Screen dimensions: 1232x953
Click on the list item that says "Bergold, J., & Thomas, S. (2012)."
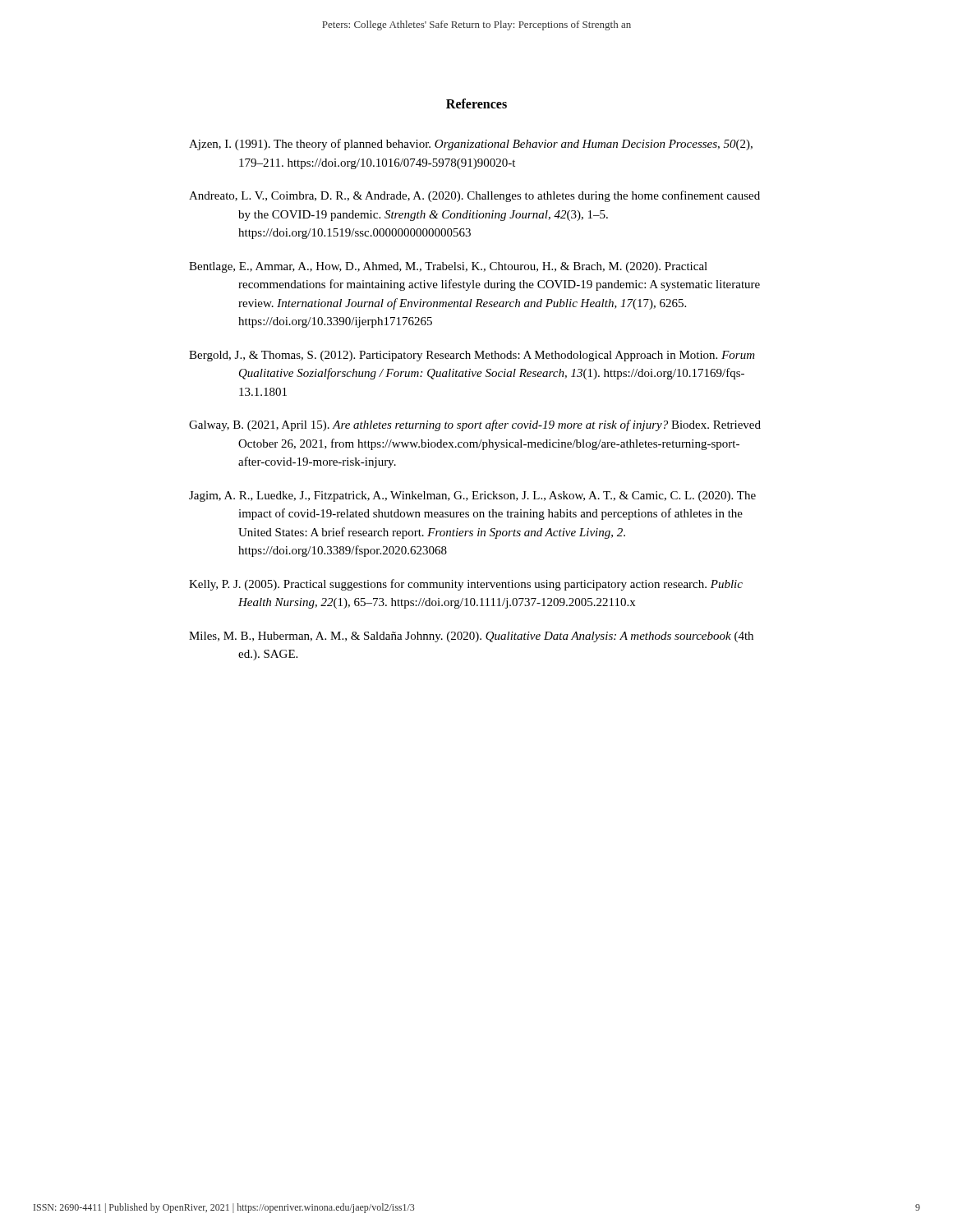coord(472,373)
